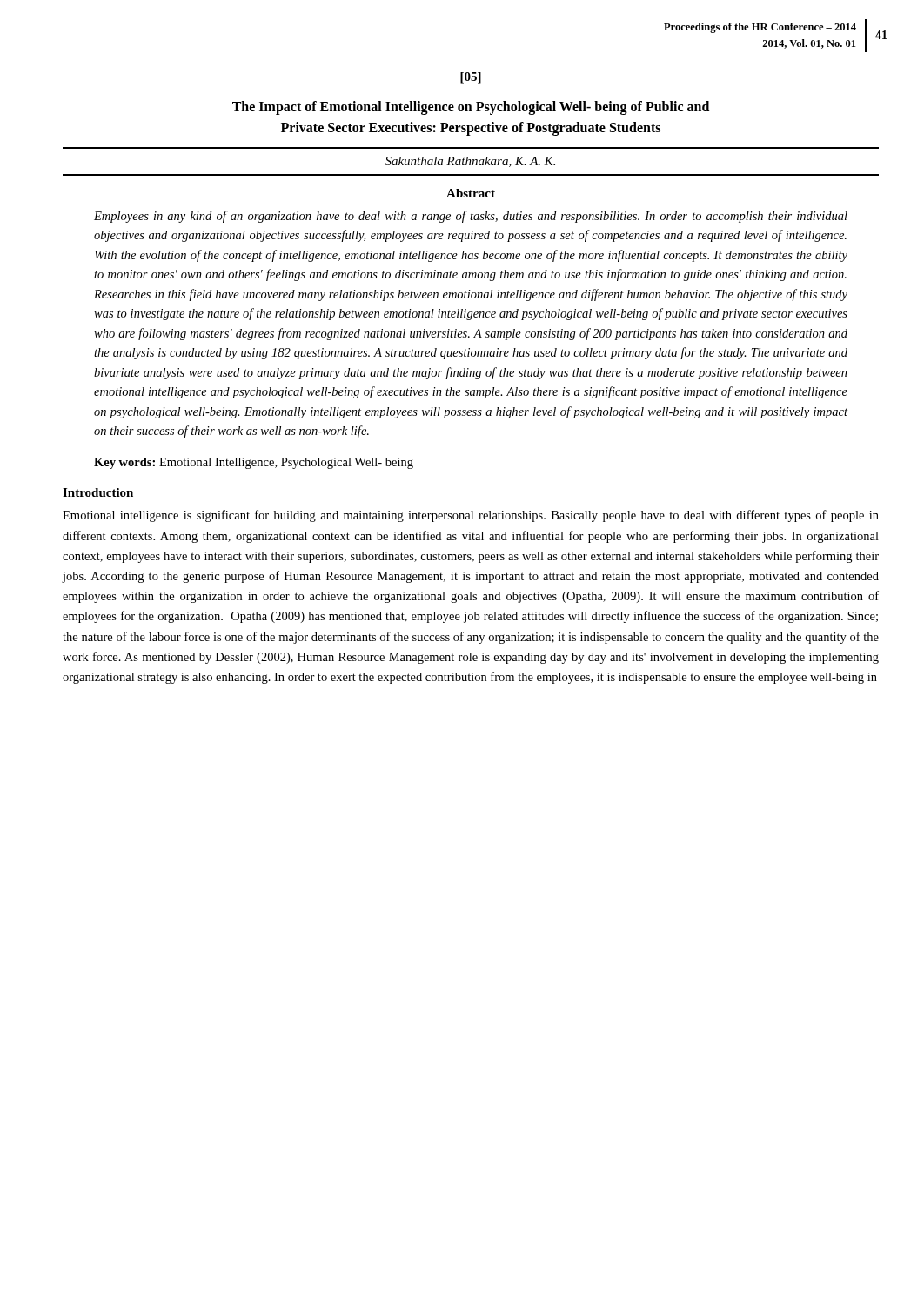The height and width of the screenshot is (1305, 924).
Task: Click the passage that begins "Emotional intelligence is significant for building"
Action: pos(471,596)
